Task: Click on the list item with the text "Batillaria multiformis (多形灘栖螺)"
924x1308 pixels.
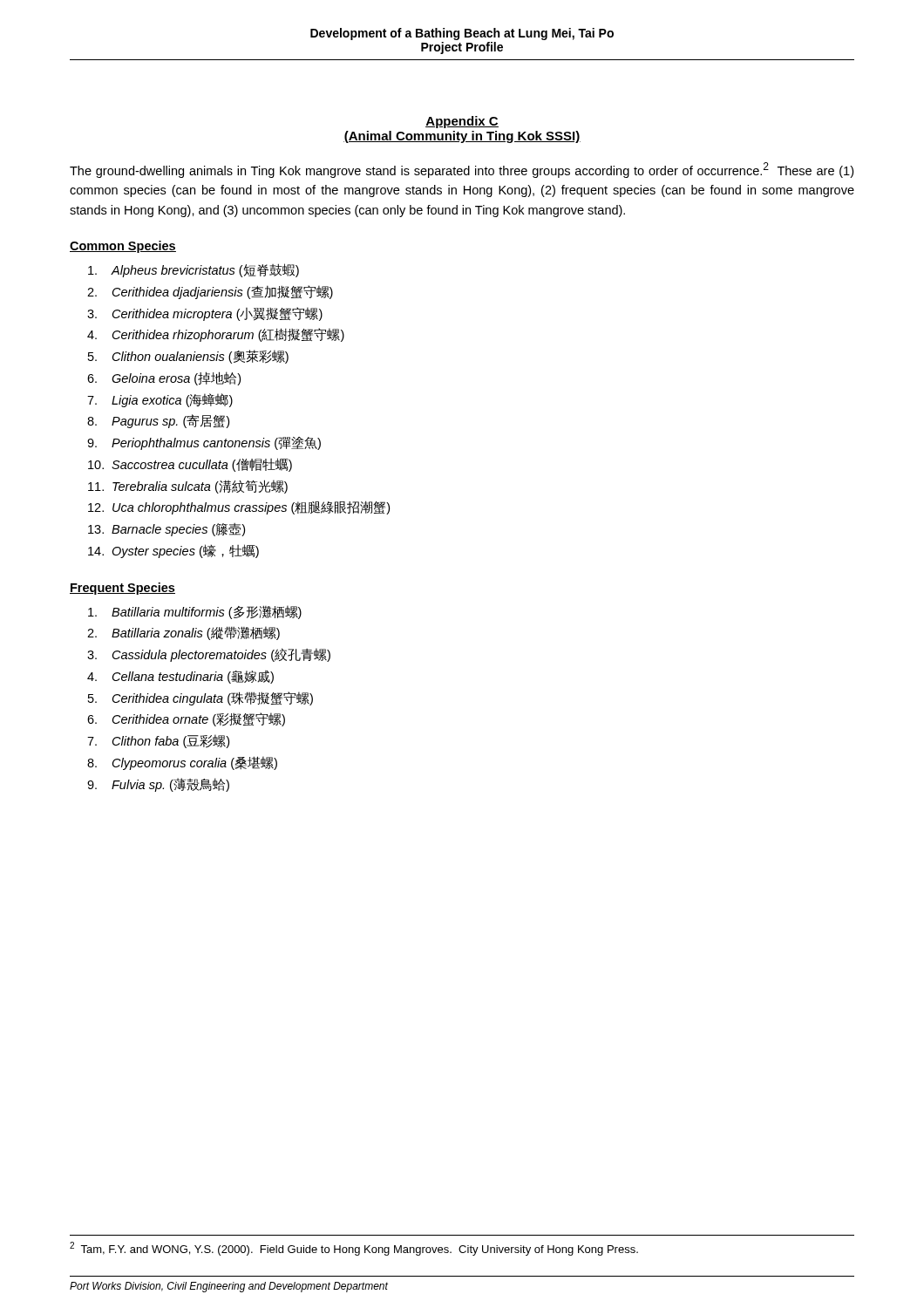Action: coord(195,613)
